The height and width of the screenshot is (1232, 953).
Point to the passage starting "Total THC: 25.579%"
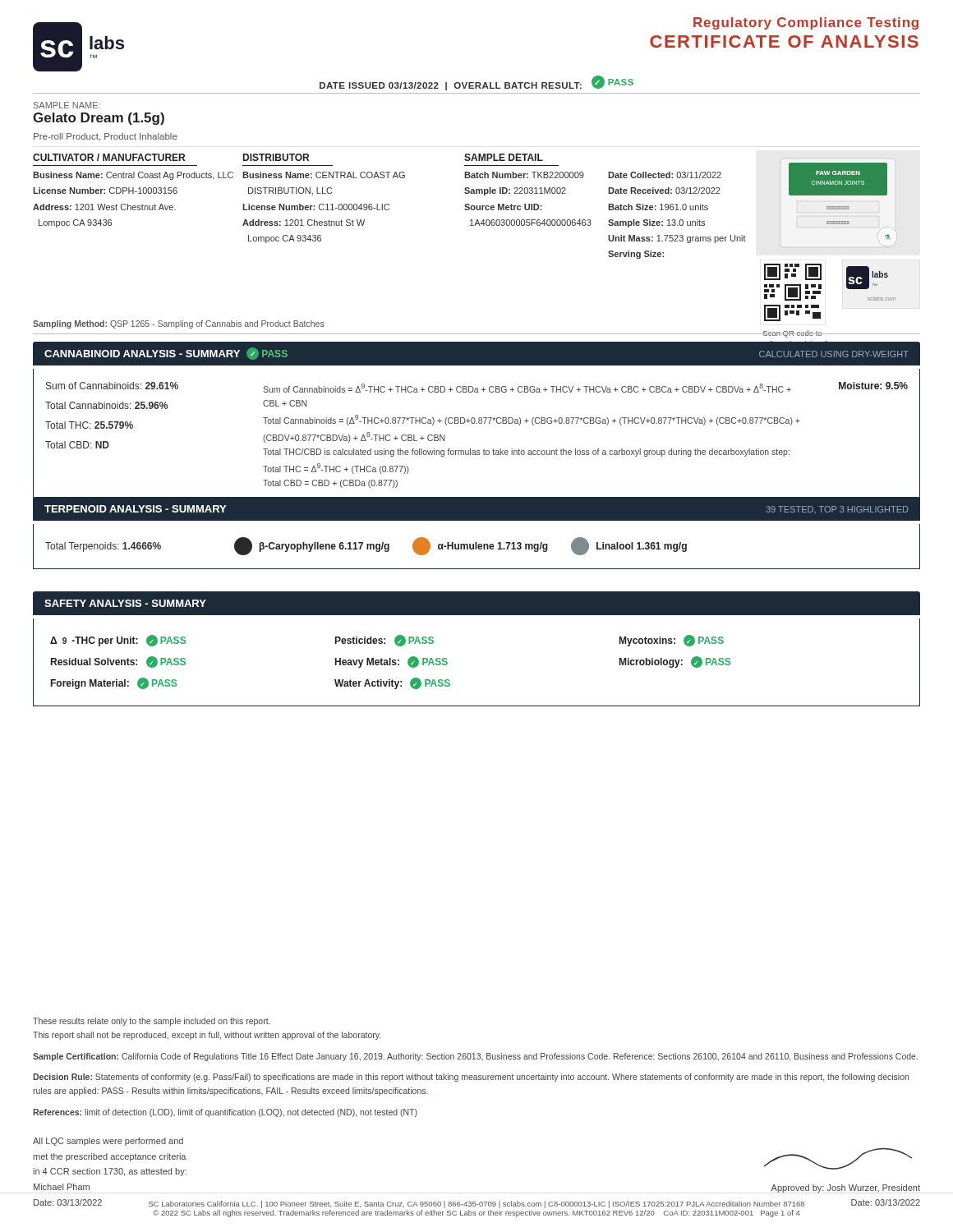click(x=89, y=425)
